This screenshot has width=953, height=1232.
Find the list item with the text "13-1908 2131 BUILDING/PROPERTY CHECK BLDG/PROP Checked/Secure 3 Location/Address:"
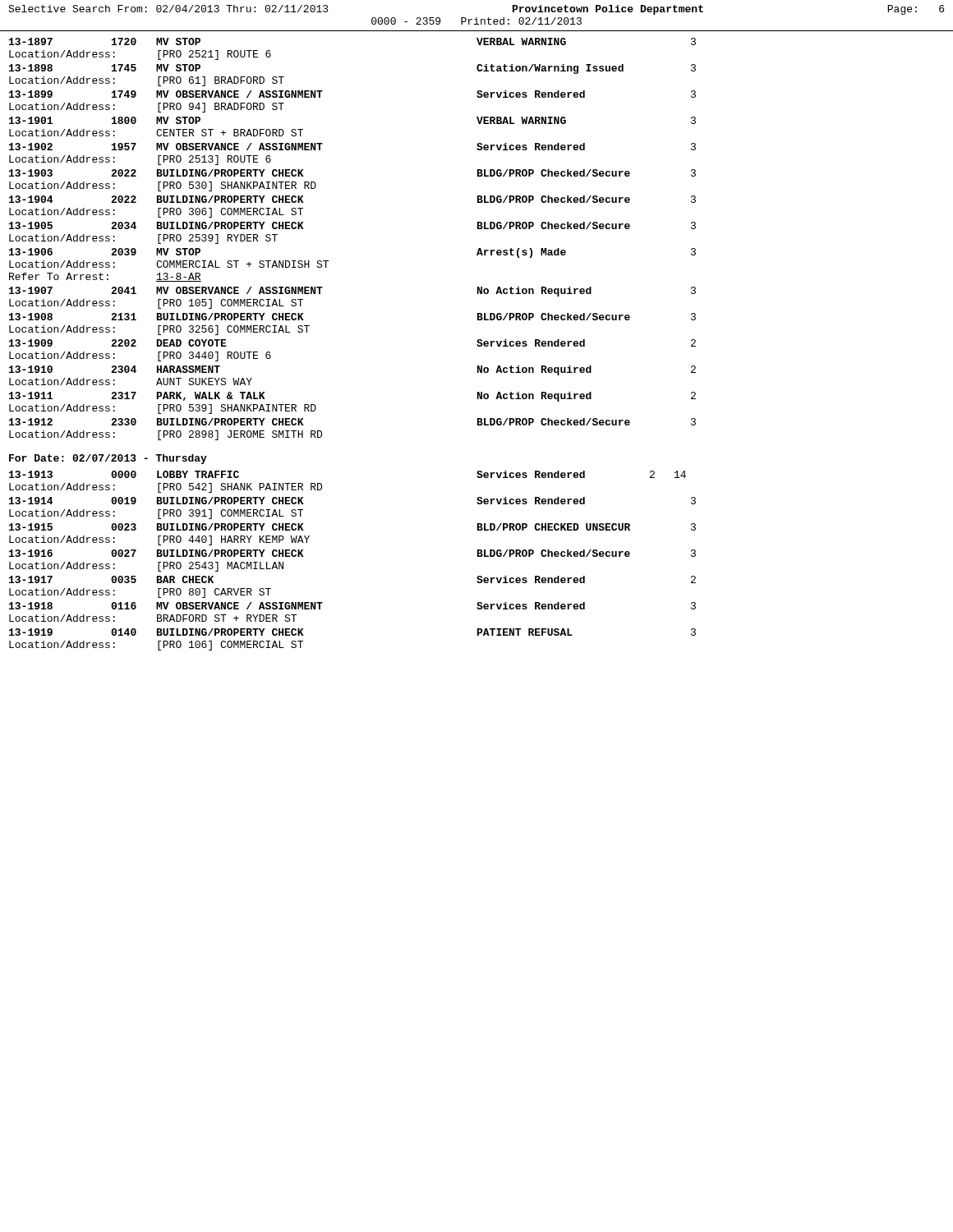point(476,324)
